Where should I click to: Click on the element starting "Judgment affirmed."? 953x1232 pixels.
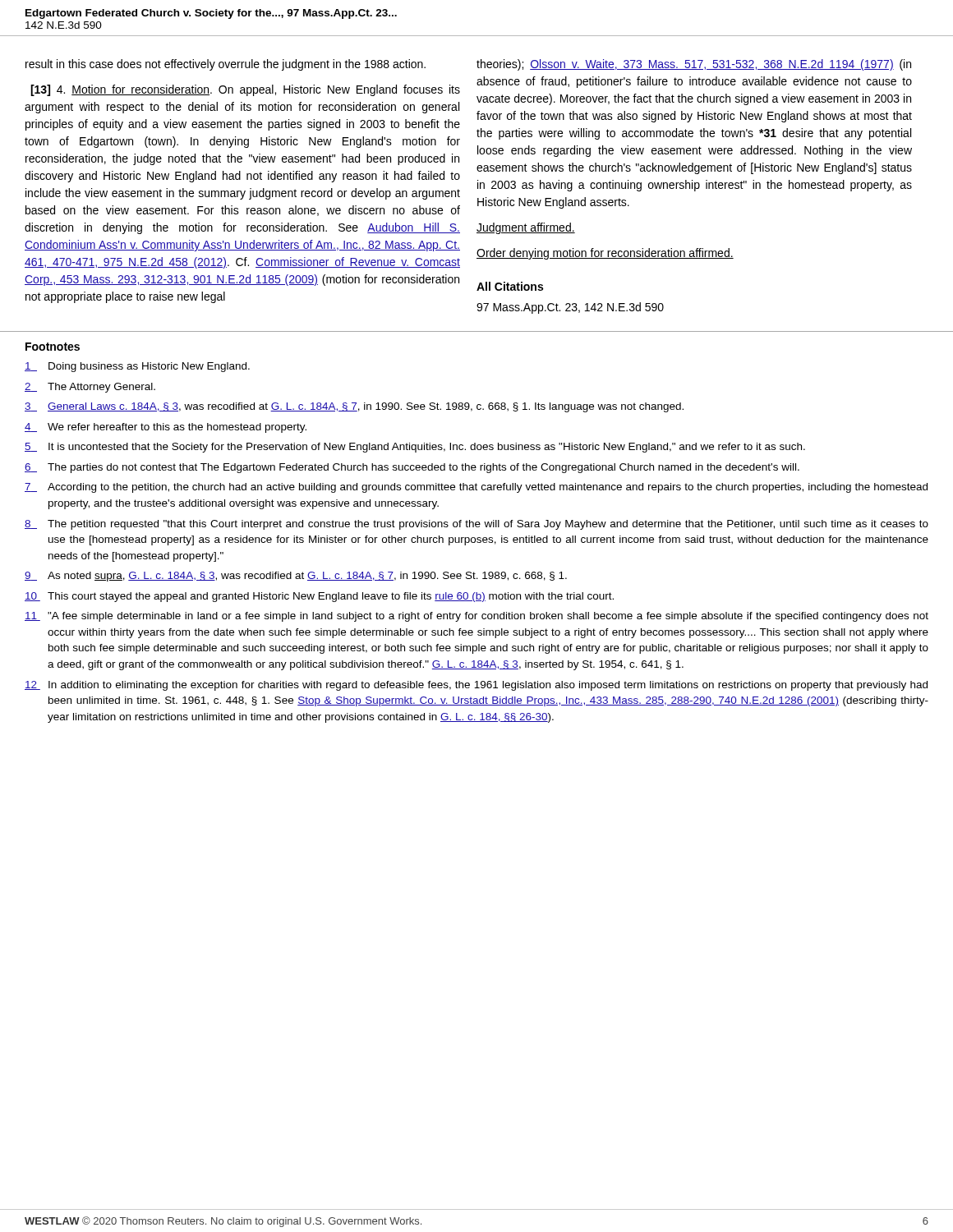point(526,228)
